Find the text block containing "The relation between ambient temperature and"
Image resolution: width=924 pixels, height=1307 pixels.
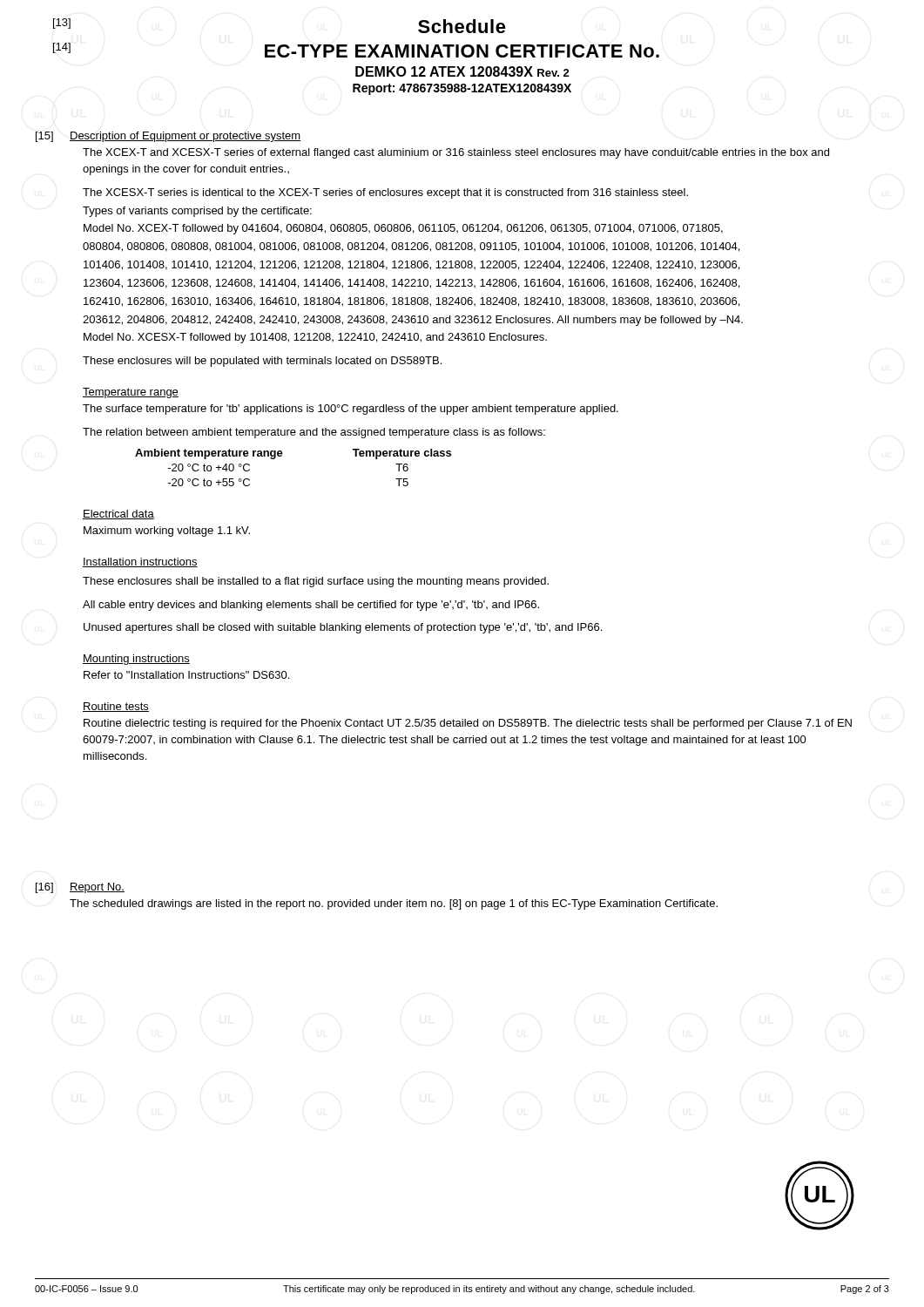tap(314, 432)
